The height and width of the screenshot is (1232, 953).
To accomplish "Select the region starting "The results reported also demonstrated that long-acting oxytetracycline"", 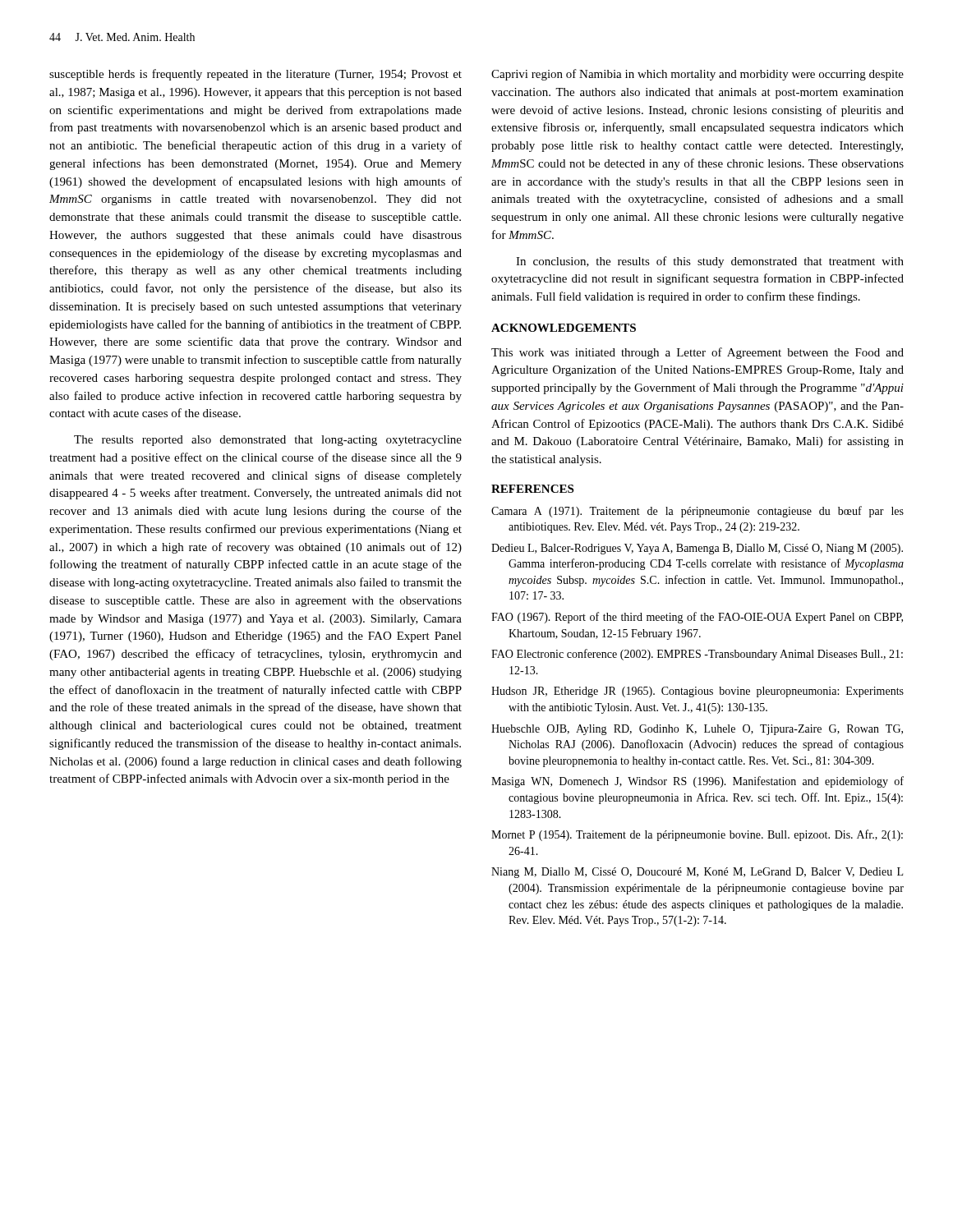I will click(x=255, y=610).
